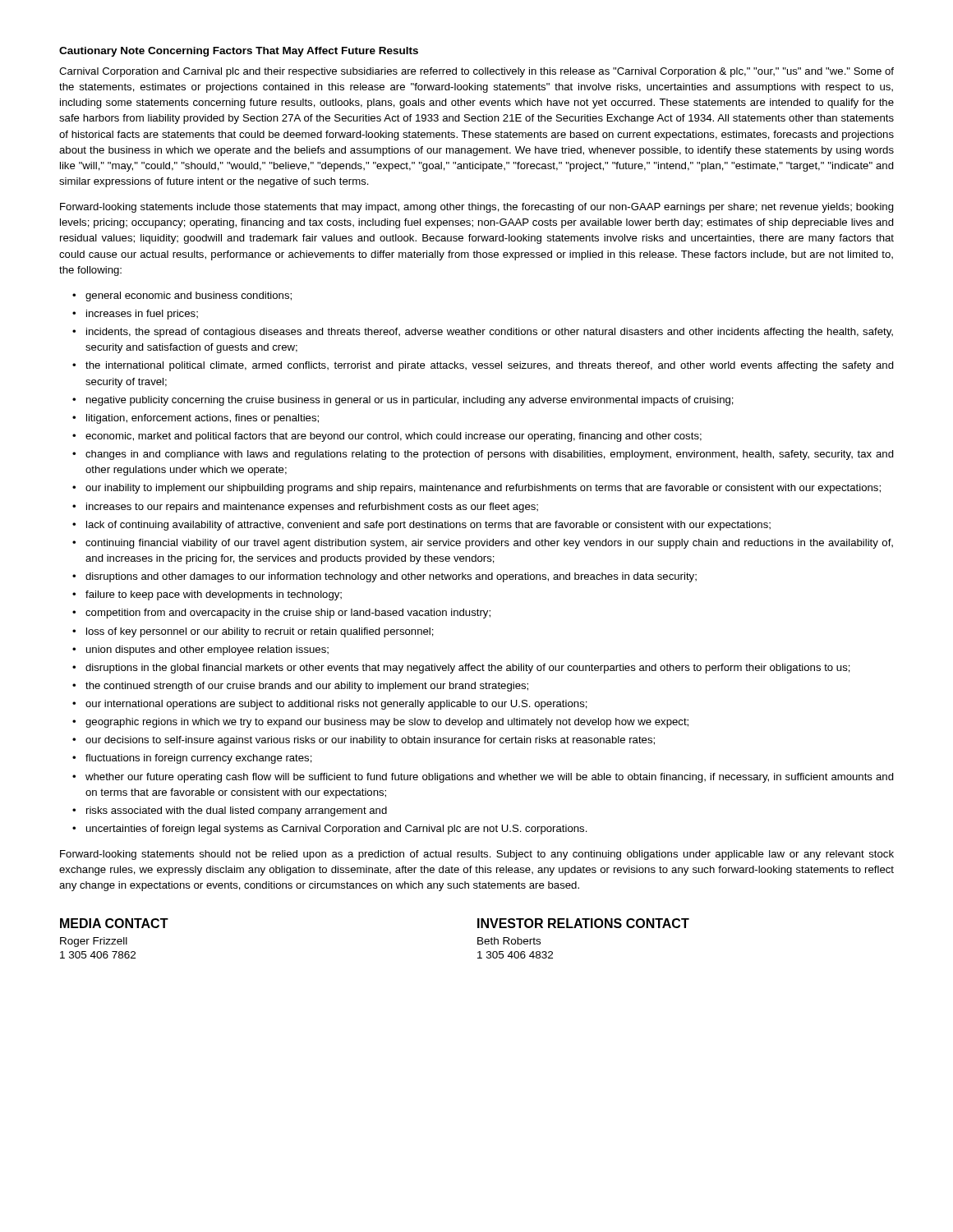Locate the list item that reads "union disputes and other employee relation issues;"
The width and height of the screenshot is (953, 1232).
[207, 649]
